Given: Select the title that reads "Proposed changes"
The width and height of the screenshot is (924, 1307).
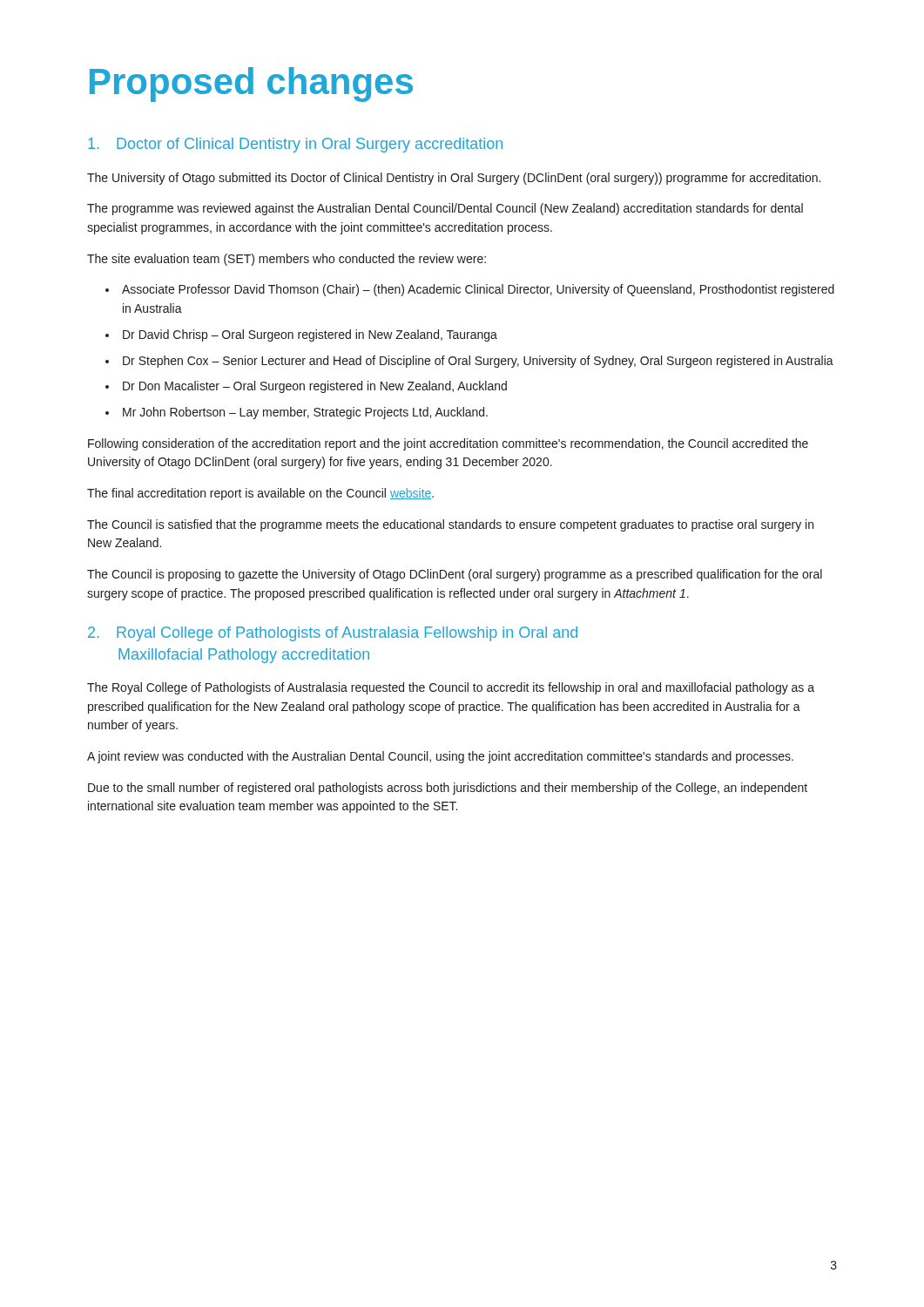Looking at the screenshot, I should click(251, 82).
